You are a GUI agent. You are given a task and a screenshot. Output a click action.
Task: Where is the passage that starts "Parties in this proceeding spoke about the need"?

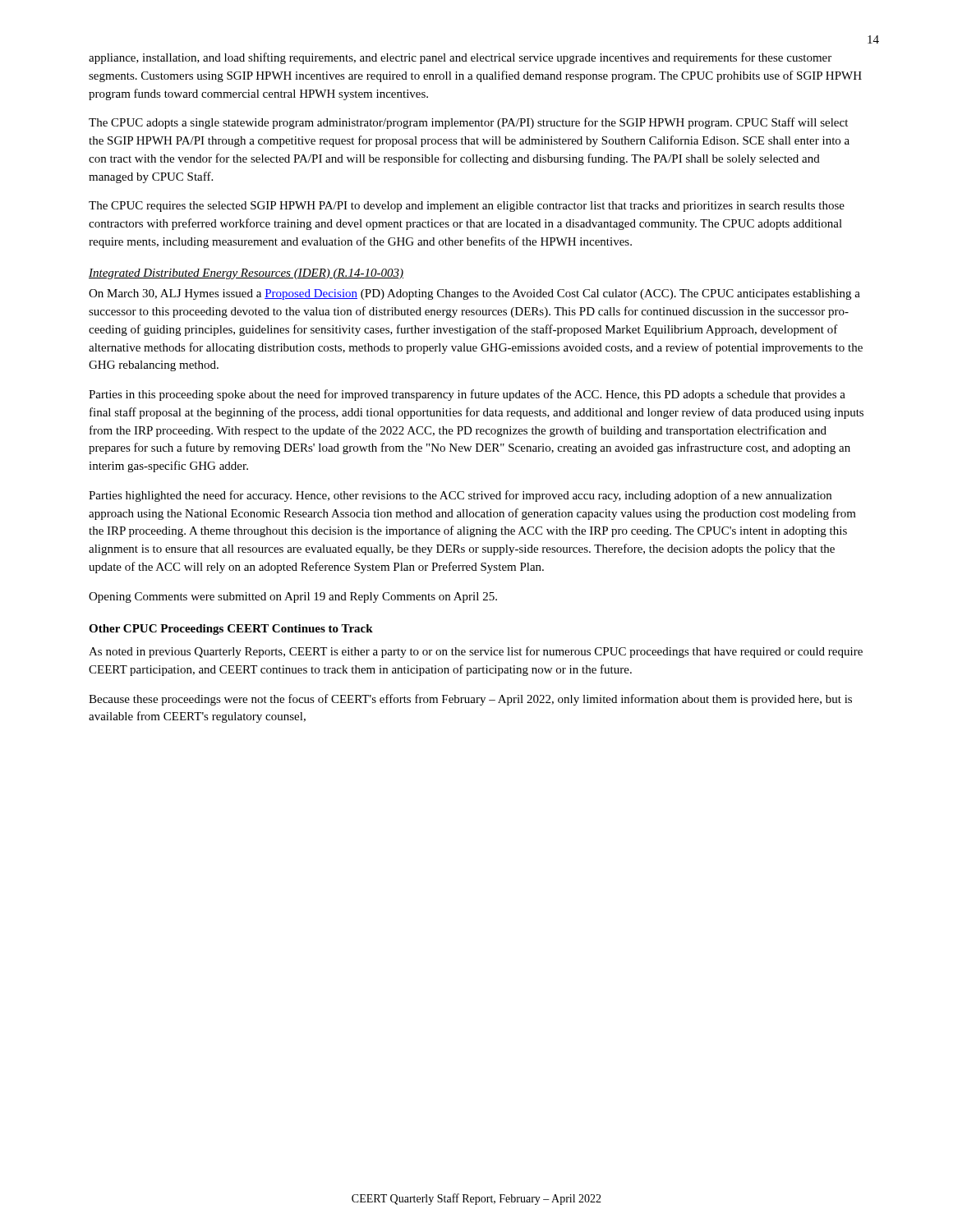click(x=476, y=430)
